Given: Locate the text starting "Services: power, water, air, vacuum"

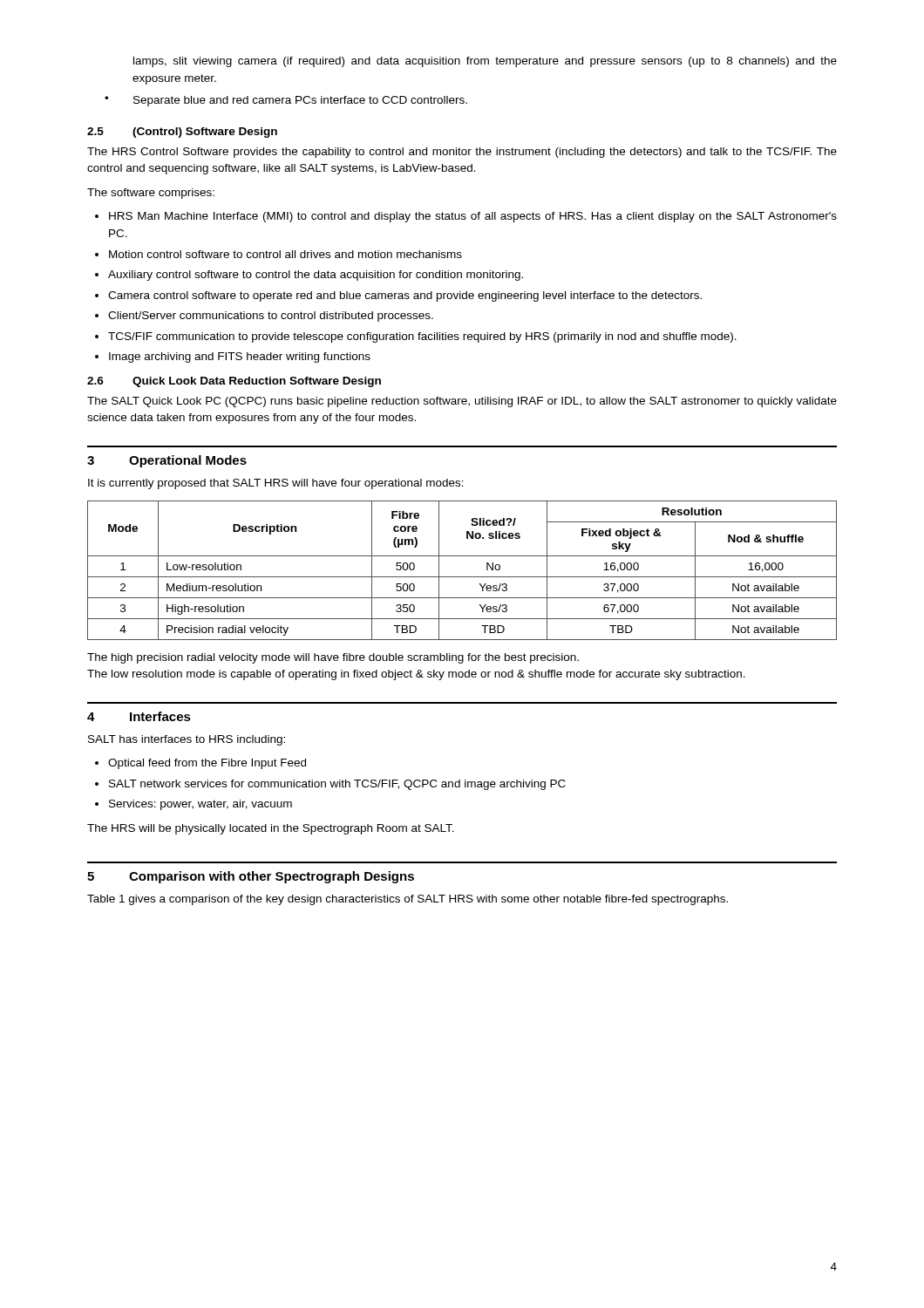Looking at the screenshot, I should [200, 804].
